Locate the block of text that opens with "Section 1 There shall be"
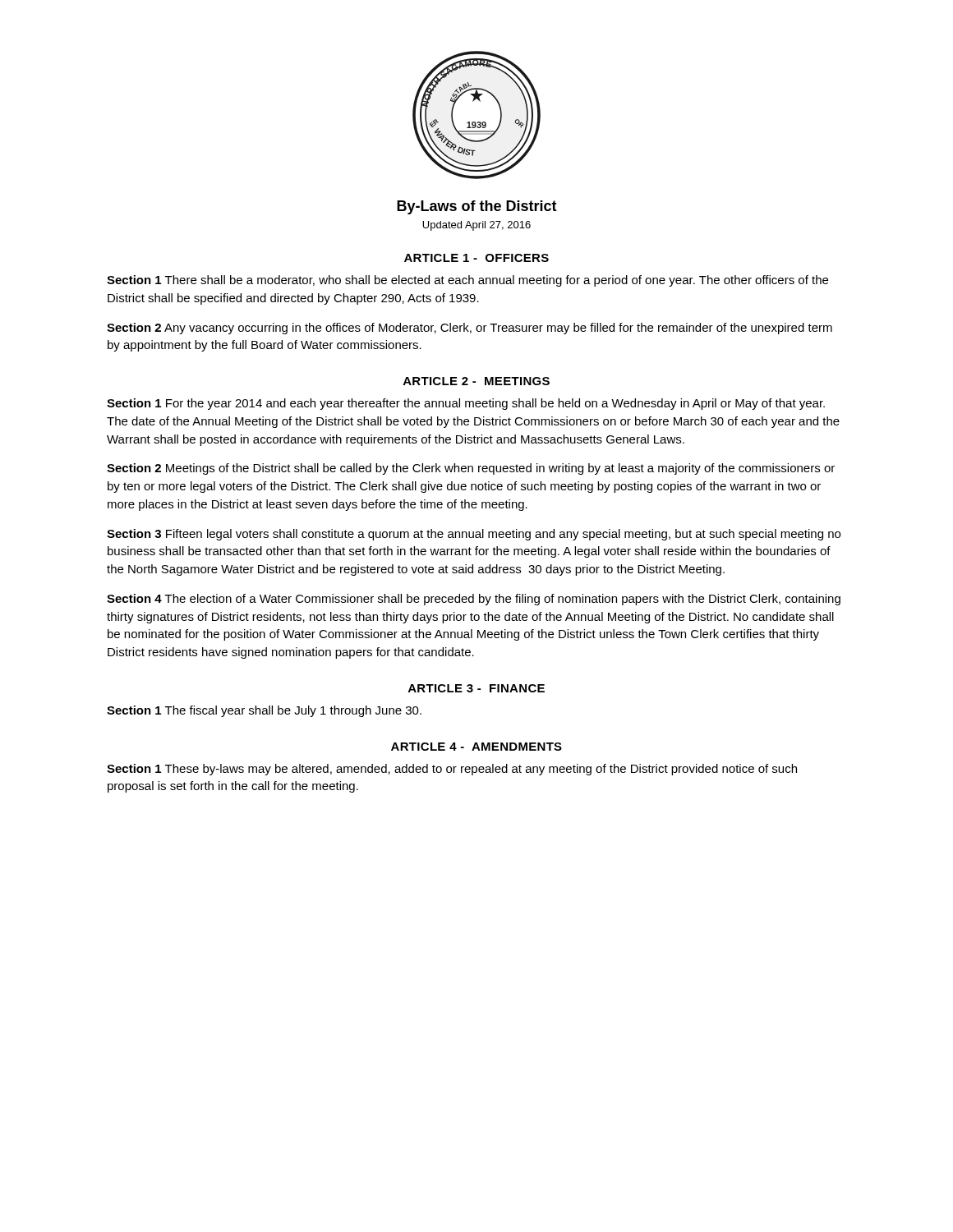The width and height of the screenshot is (953, 1232). click(468, 289)
